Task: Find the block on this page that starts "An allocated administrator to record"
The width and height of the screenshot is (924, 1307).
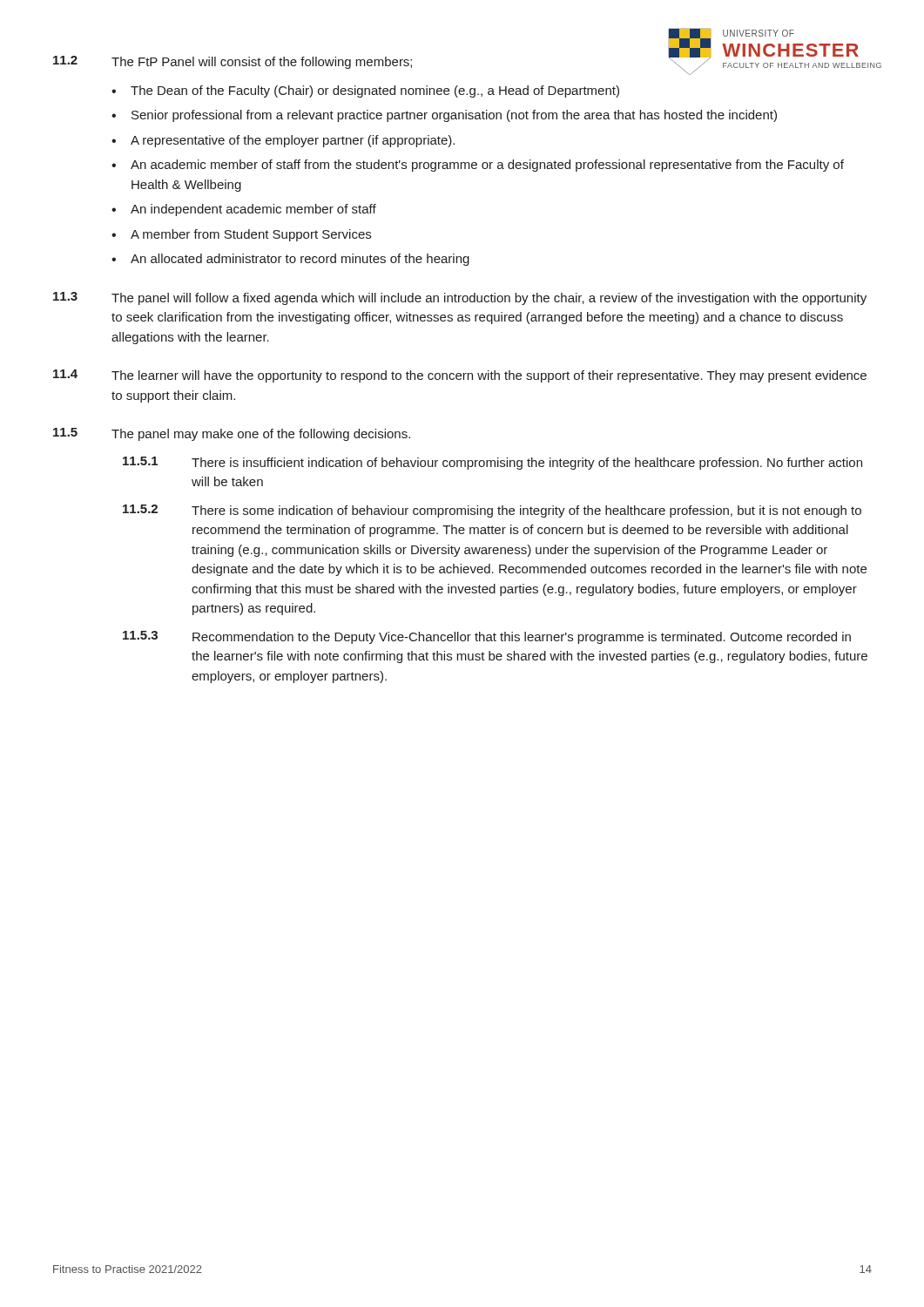Action: pyautogui.click(x=290, y=260)
